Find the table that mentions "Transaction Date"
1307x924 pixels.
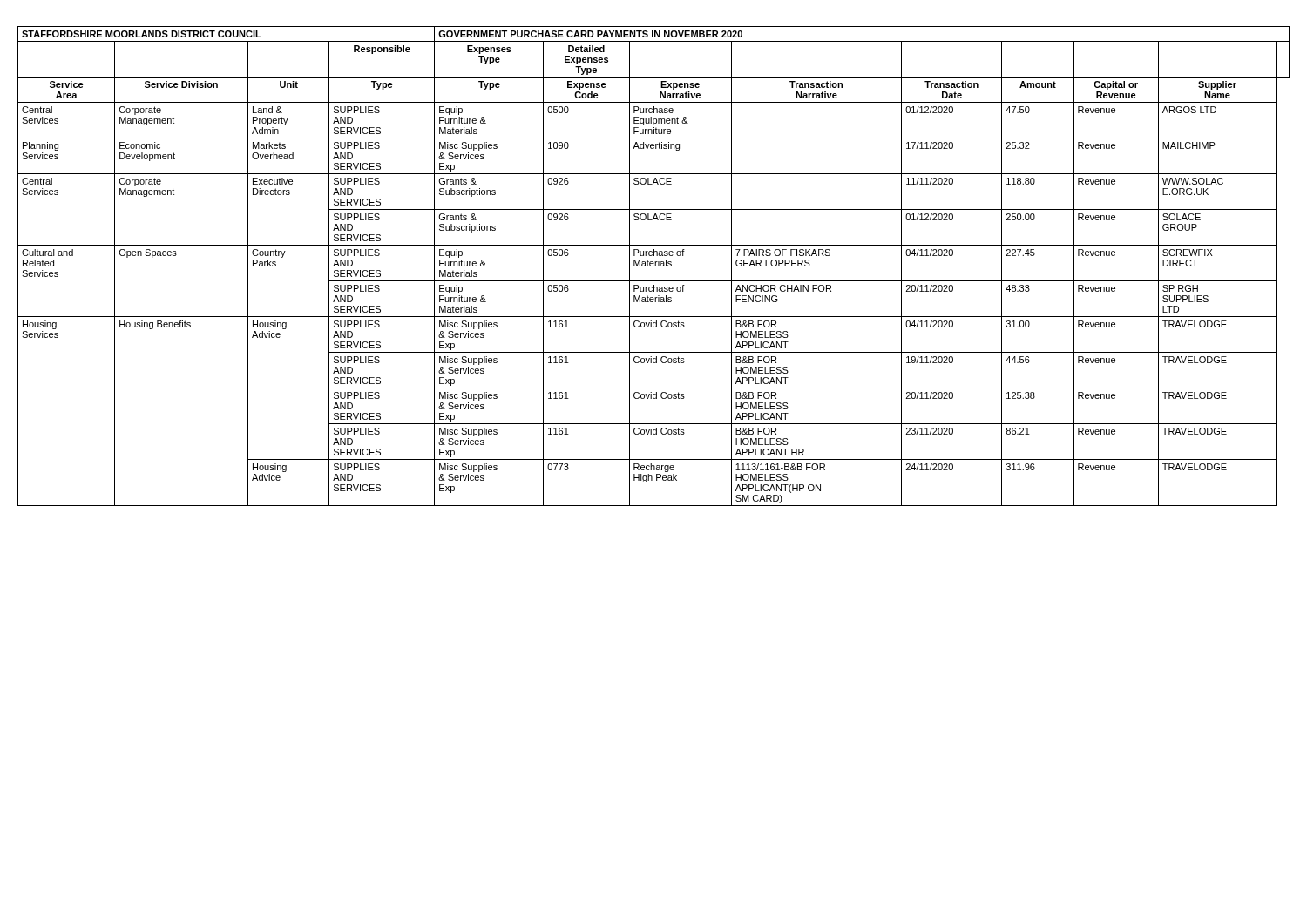pyautogui.click(x=654, y=266)
